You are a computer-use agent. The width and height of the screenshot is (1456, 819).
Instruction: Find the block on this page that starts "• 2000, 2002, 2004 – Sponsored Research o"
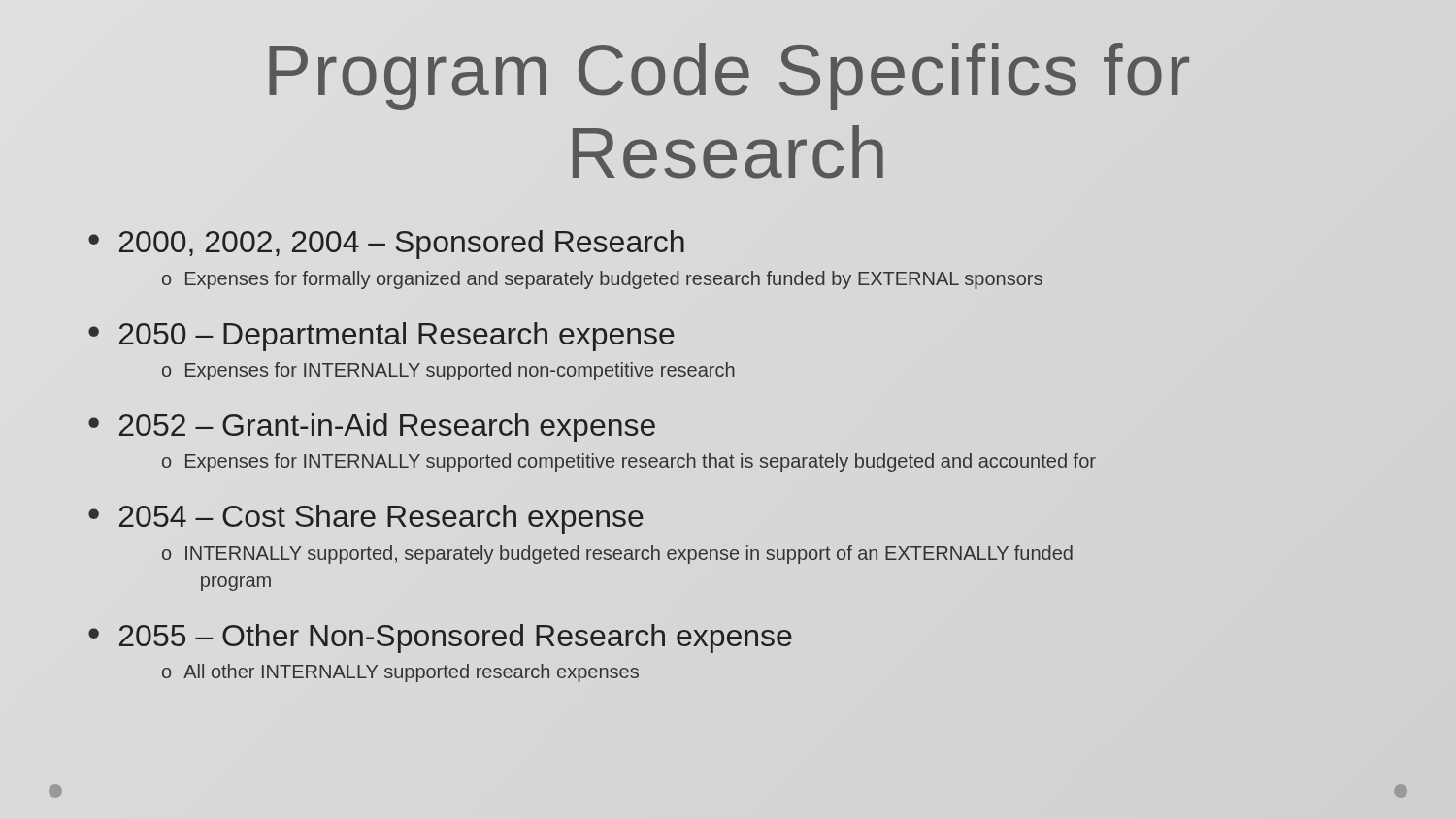point(386,245)
